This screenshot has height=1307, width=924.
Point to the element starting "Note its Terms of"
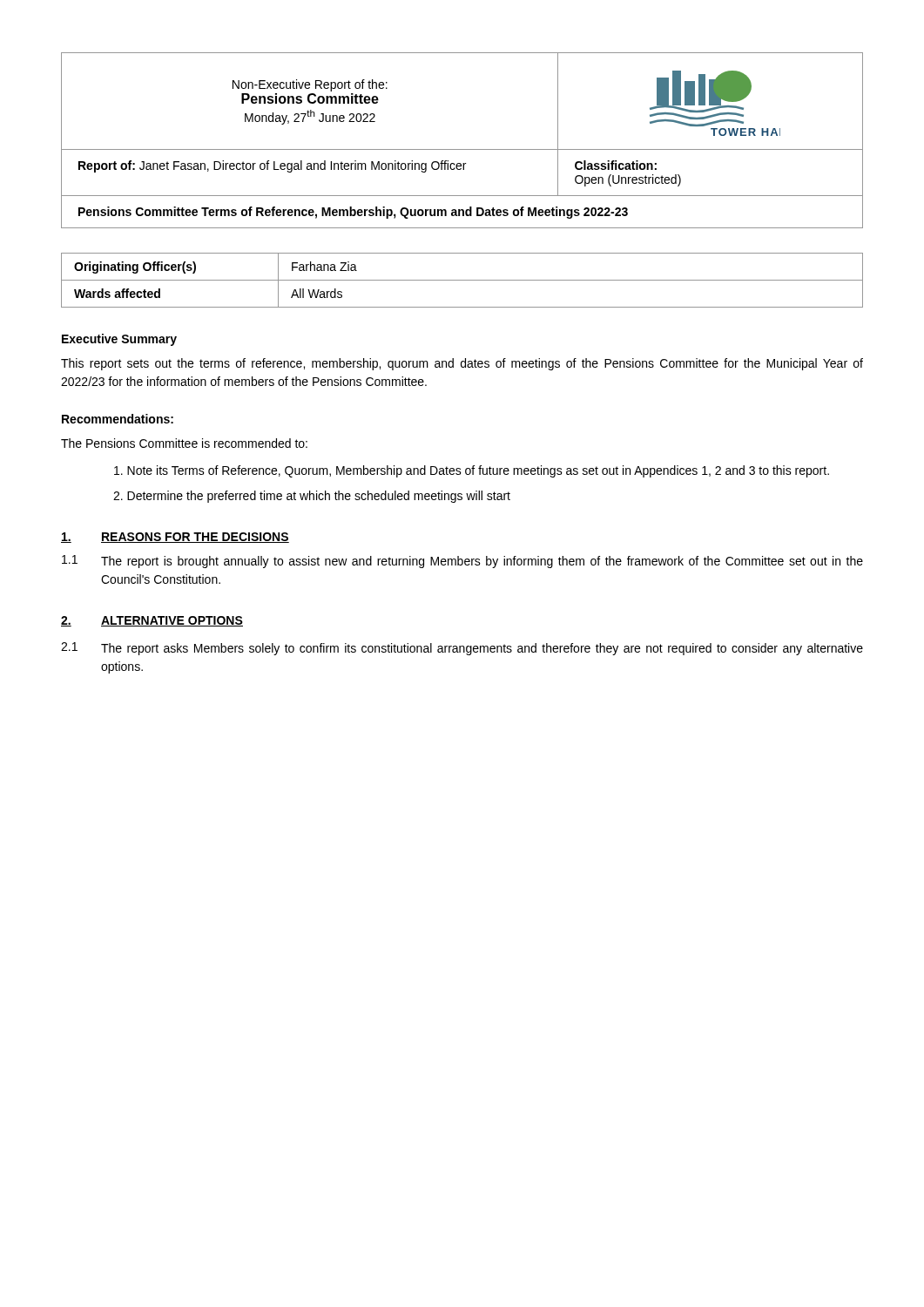[472, 471]
